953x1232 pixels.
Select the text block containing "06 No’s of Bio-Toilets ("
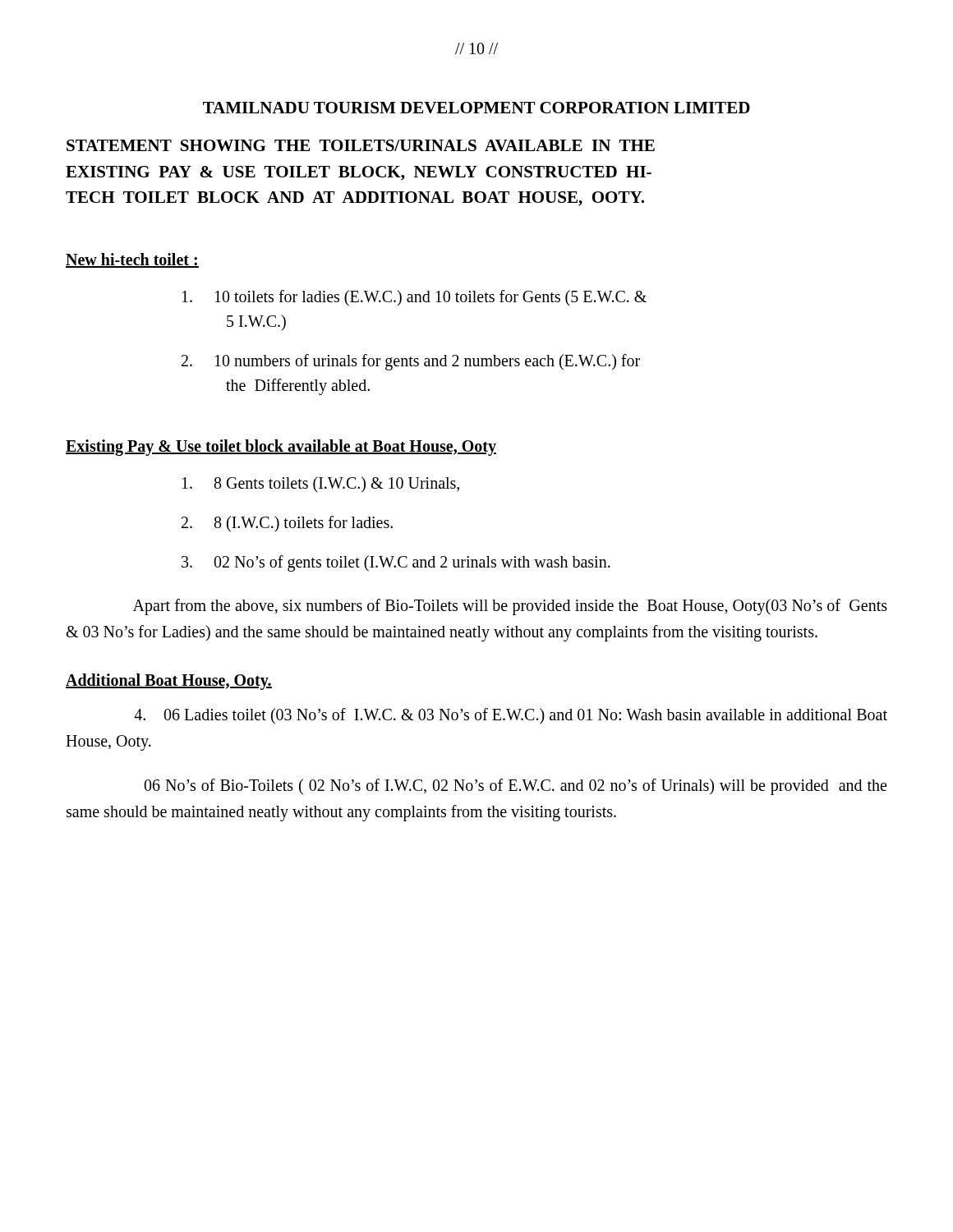point(476,798)
